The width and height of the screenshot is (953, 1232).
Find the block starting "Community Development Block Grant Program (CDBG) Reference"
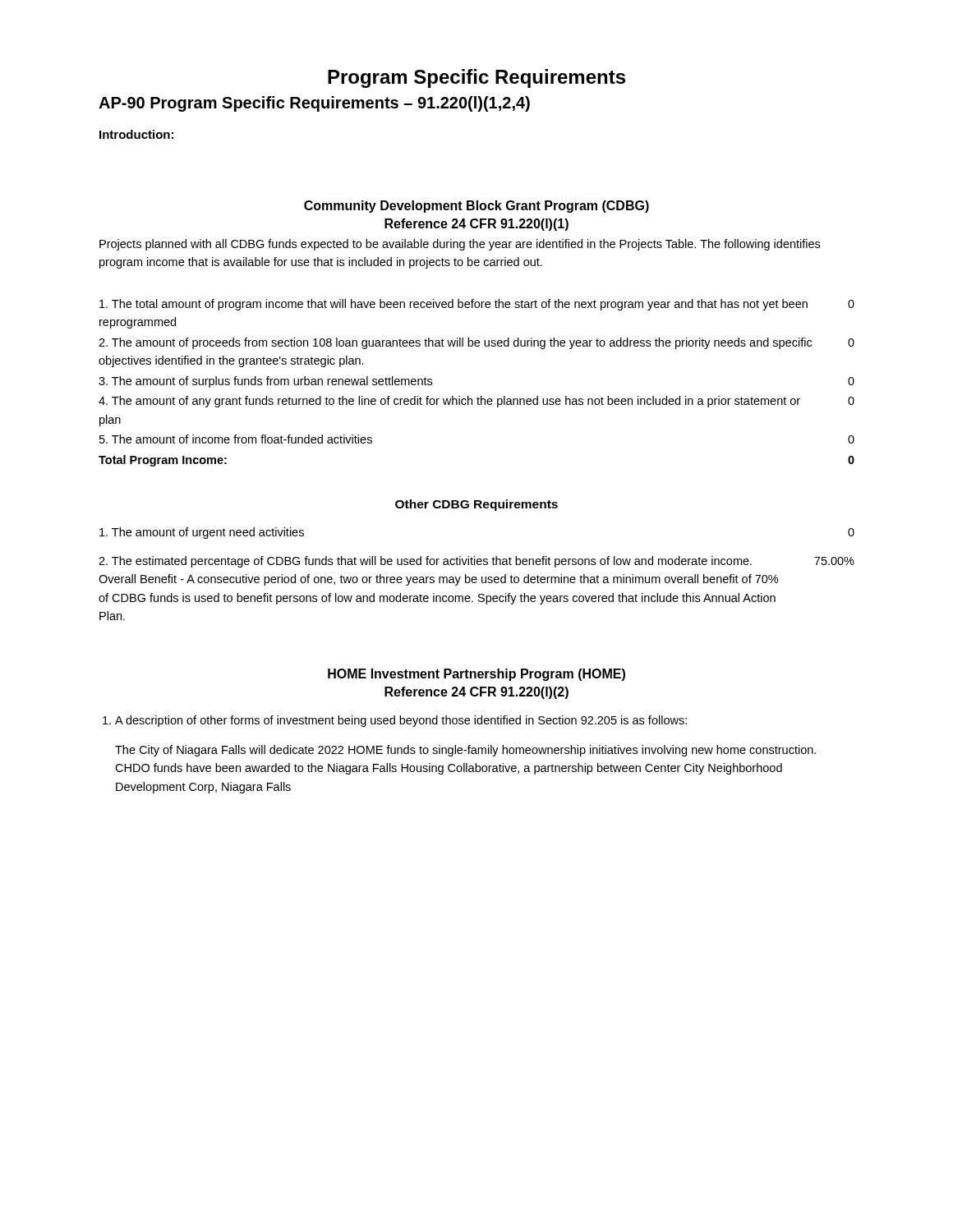click(x=476, y=215)
